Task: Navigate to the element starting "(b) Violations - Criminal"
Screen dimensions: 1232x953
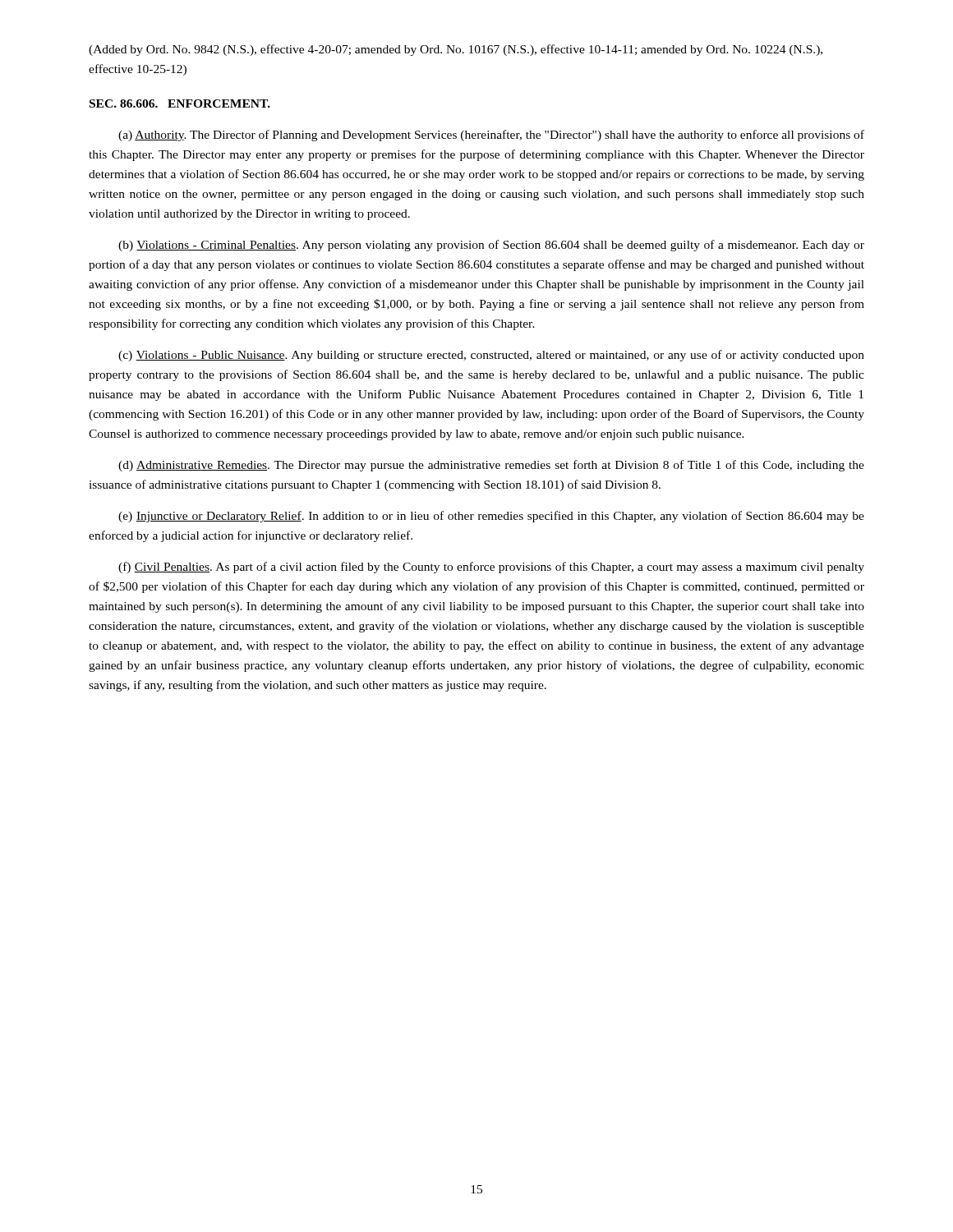Action: click(476, 284)
